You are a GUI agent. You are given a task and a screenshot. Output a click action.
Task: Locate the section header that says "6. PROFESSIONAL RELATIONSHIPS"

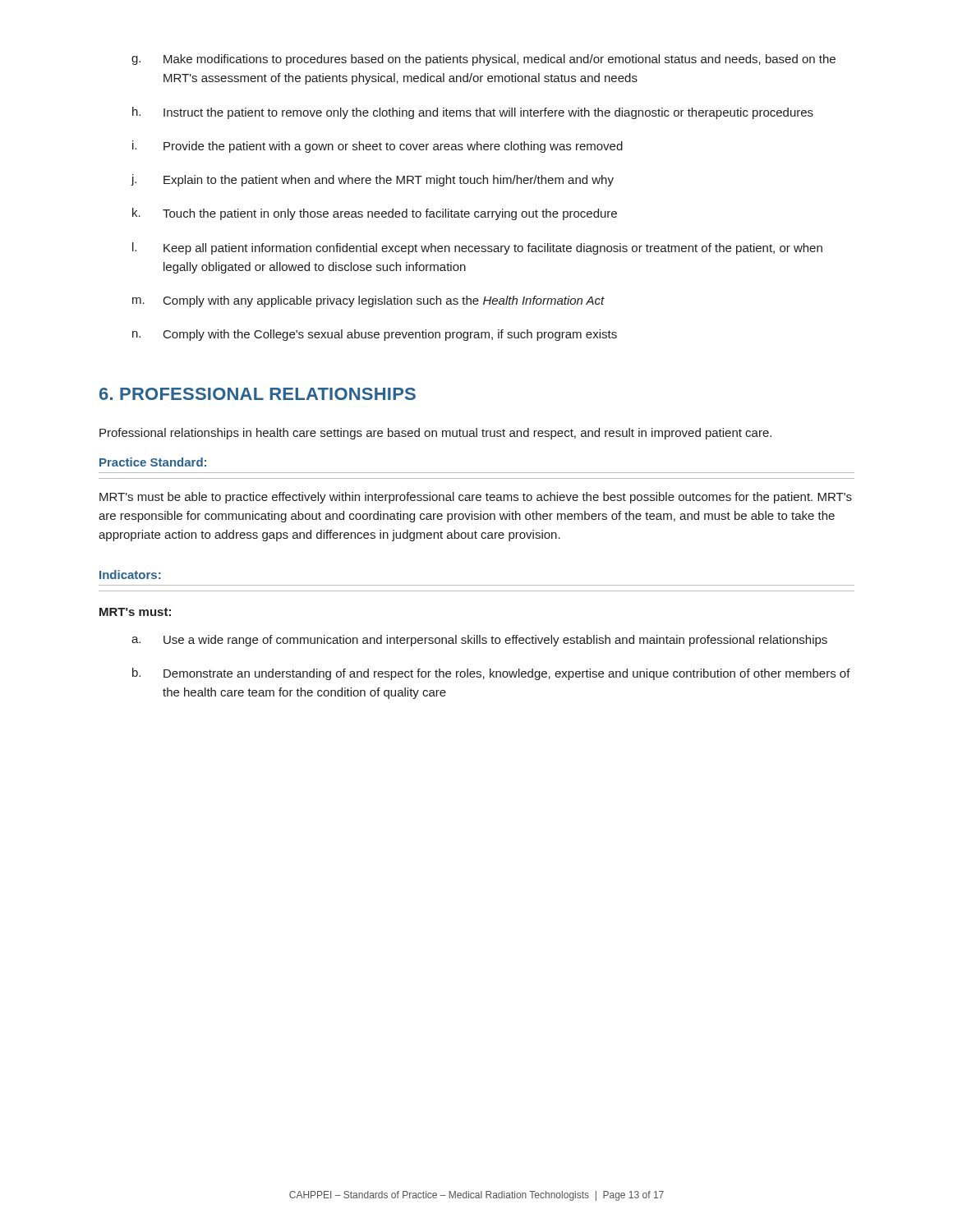pyautogui.click(x=258, y=393)
